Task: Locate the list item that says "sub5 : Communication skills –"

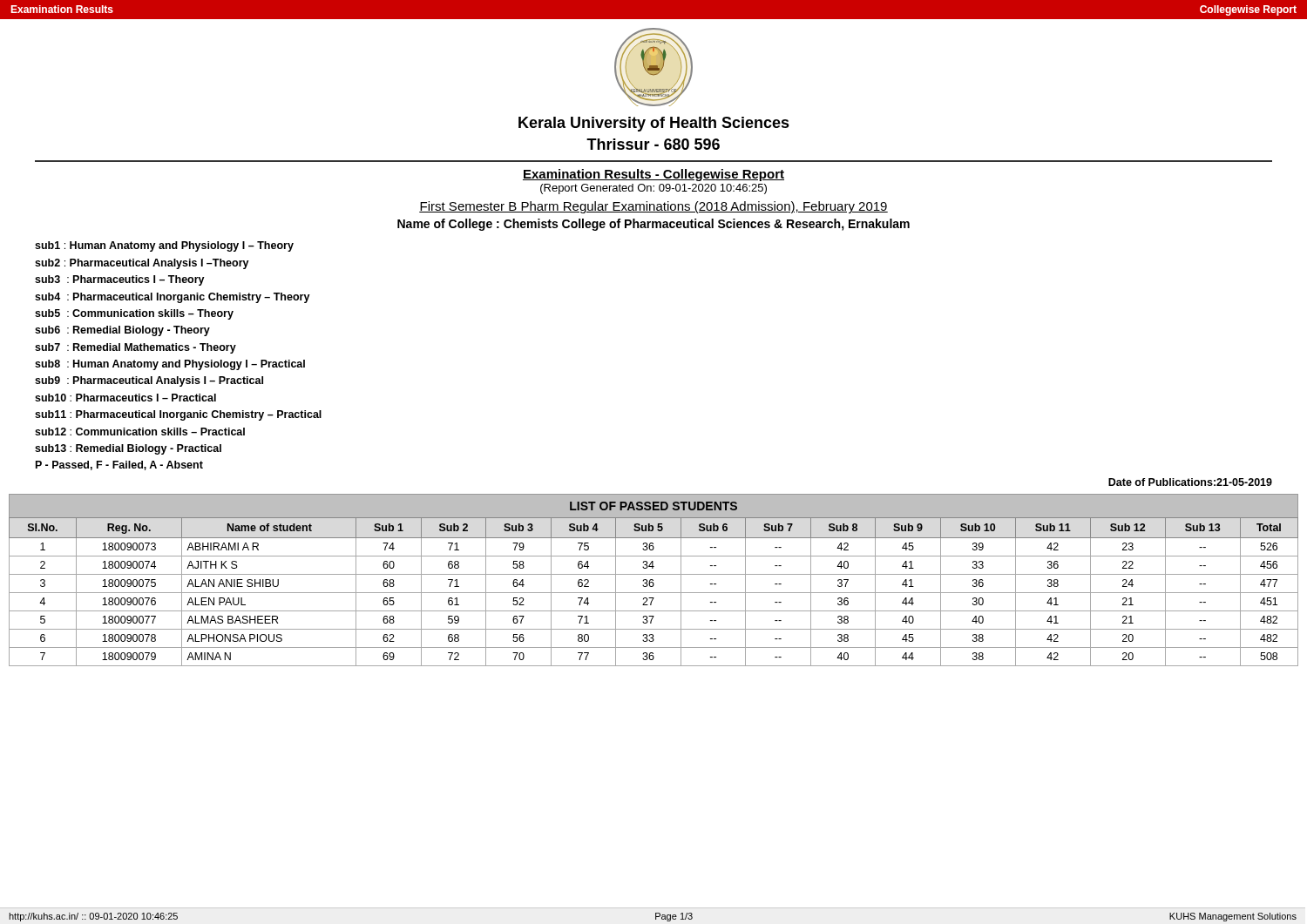Action: tap(134, 313)
